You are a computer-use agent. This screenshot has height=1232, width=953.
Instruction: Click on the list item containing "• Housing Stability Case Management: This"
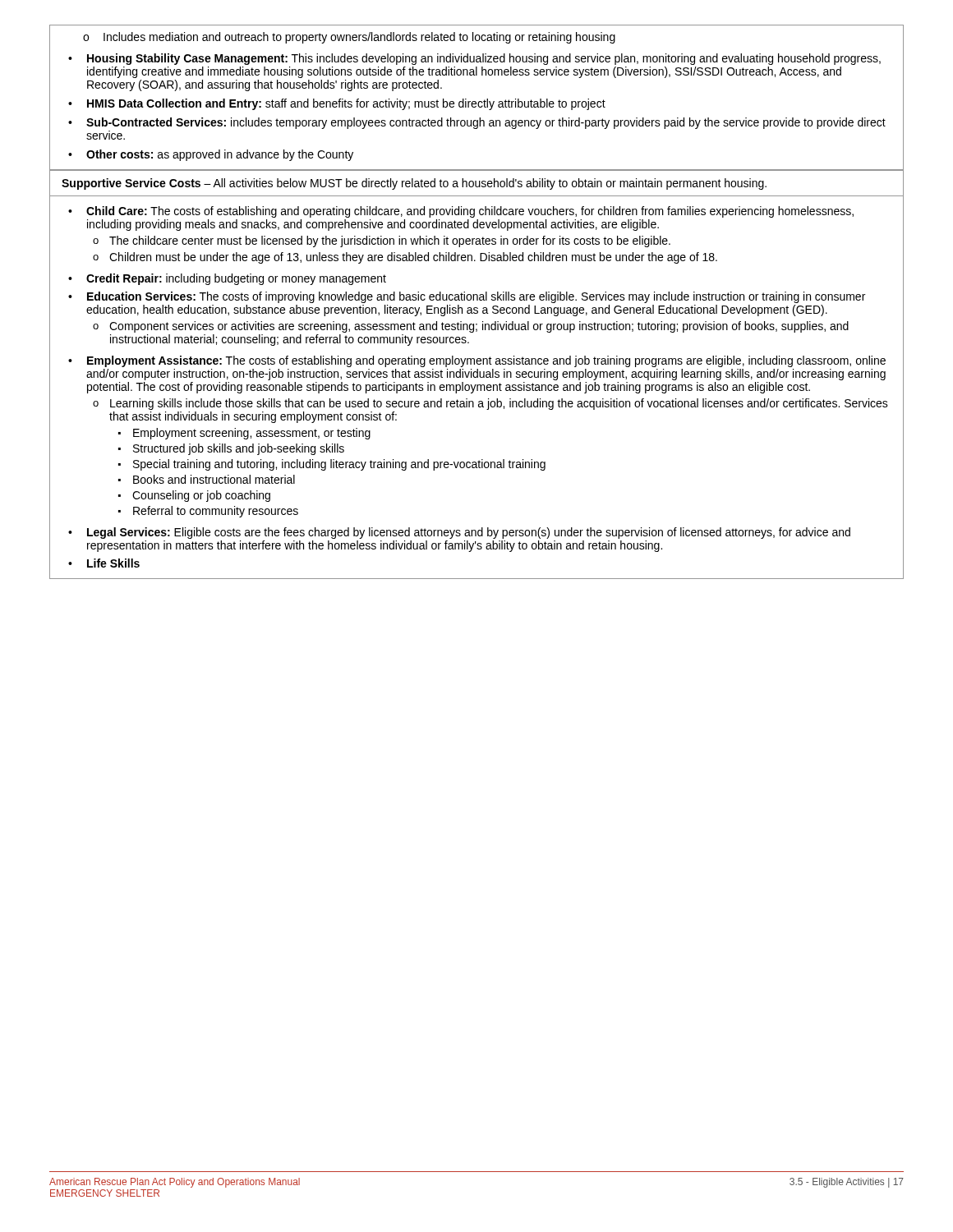click(x=480, y=71)
